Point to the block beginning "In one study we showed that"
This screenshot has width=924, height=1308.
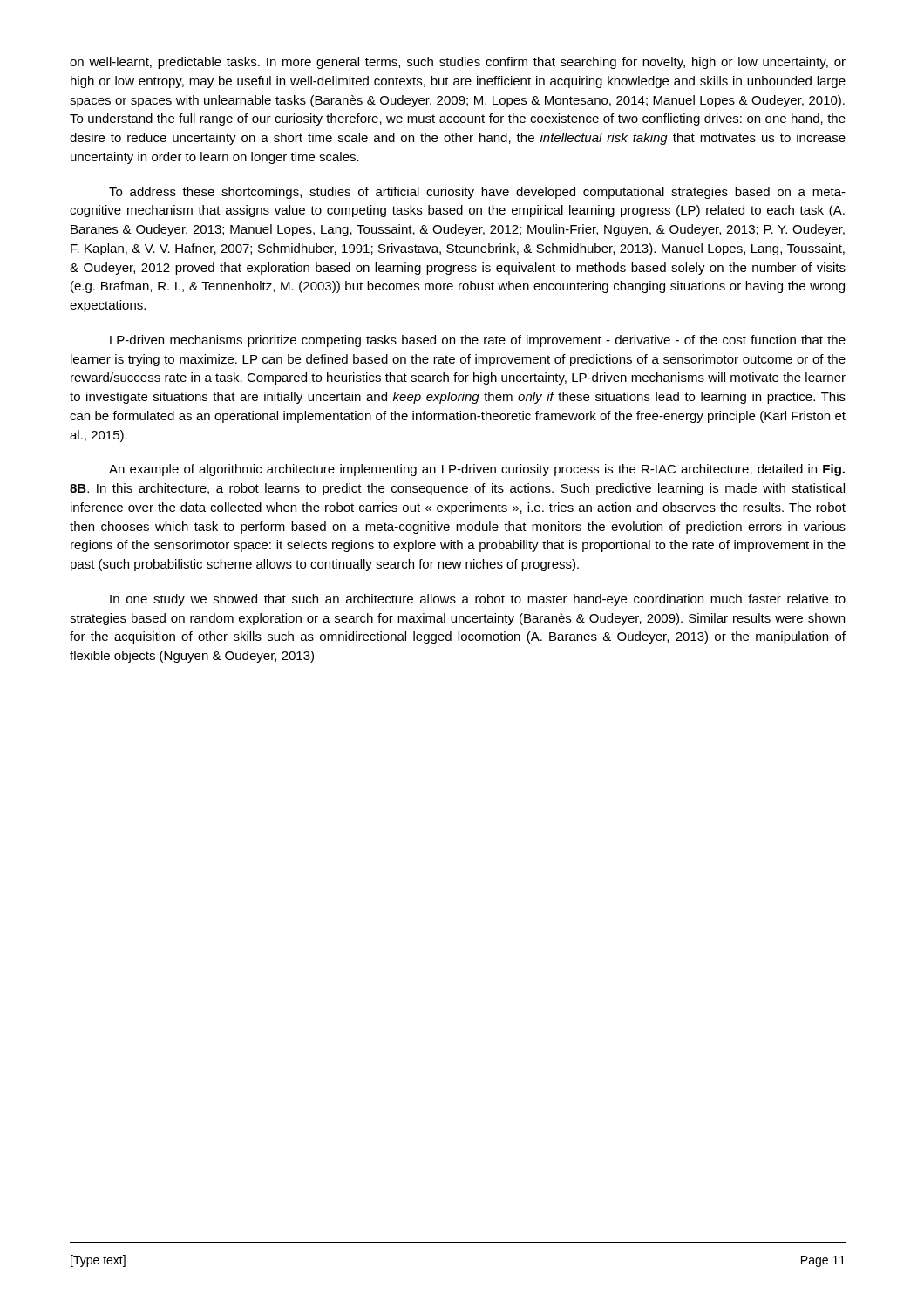(x=458, y=627)
